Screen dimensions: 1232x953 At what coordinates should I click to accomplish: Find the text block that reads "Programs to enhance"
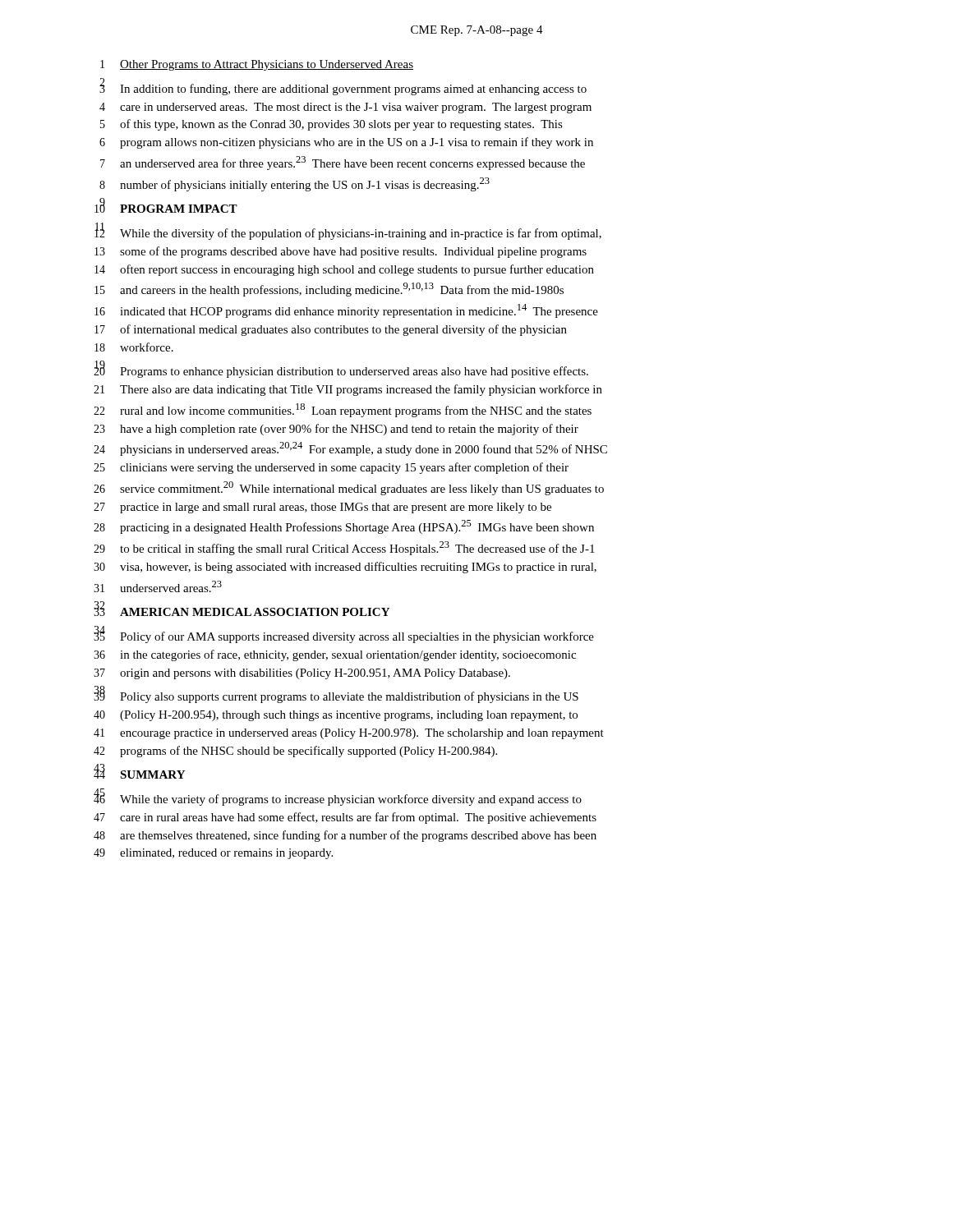(x=354, y=371)
